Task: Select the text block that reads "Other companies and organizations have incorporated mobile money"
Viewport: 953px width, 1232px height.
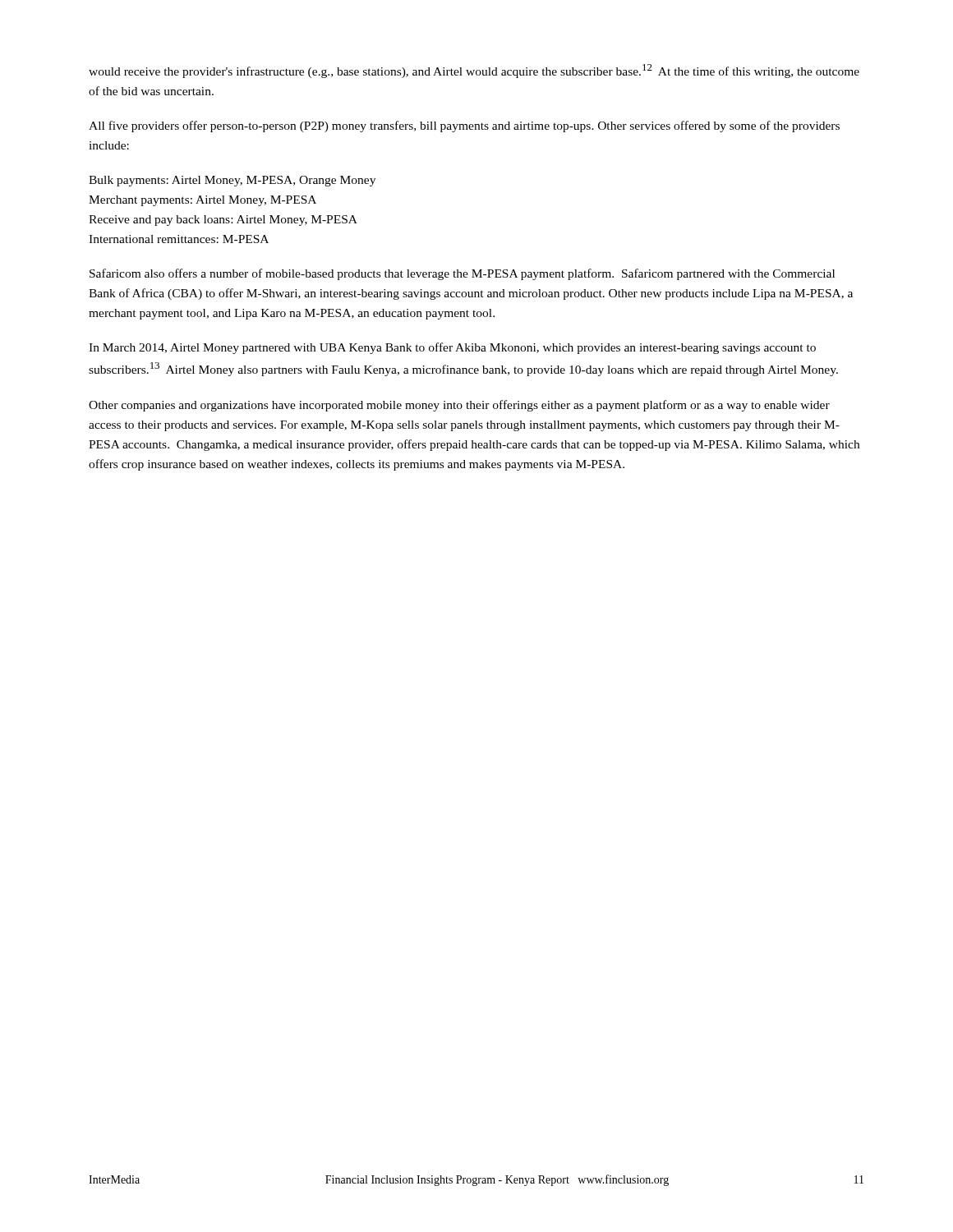Action: tap(474, 434)
